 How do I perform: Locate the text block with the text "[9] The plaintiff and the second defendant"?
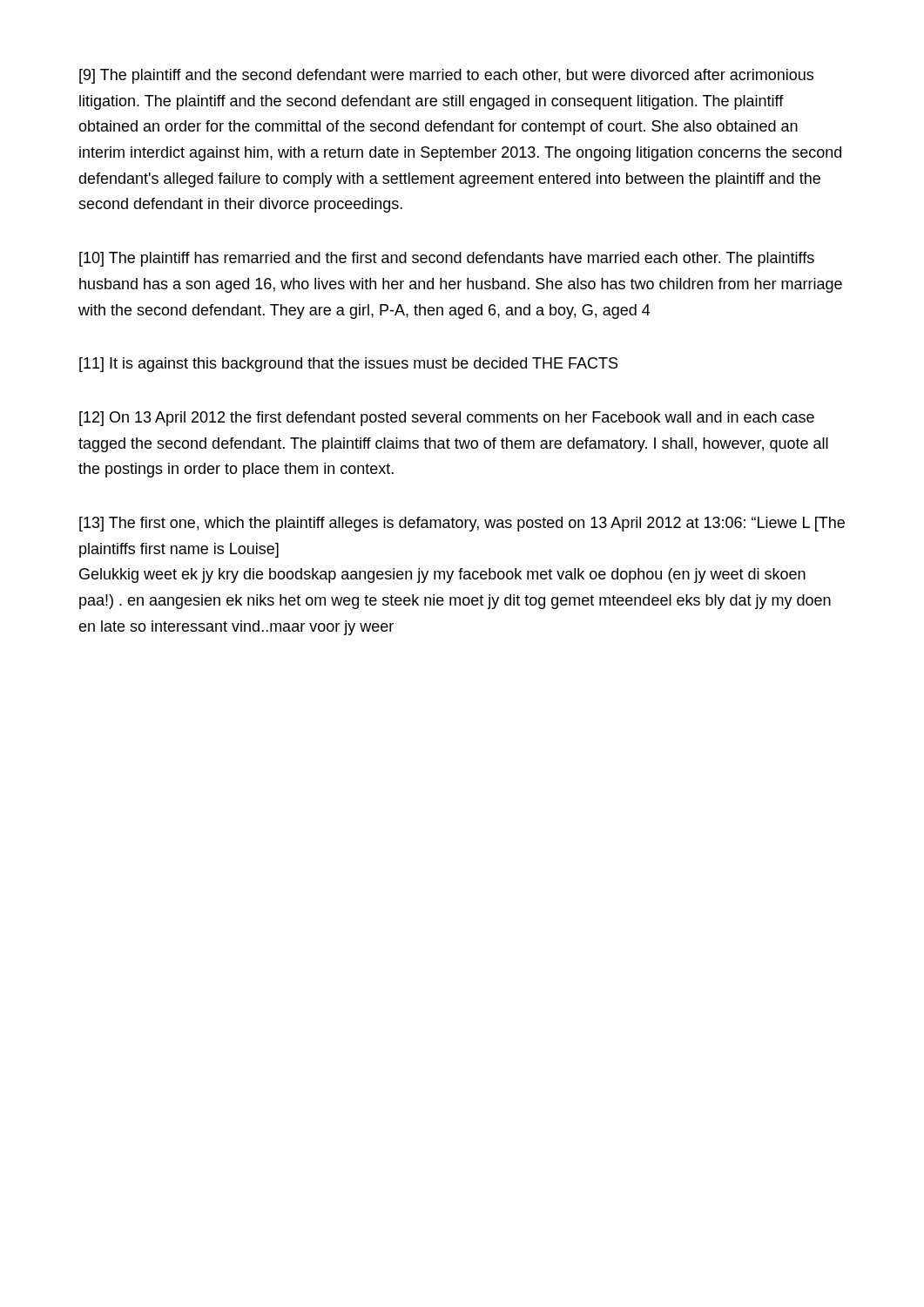point(460,140)
